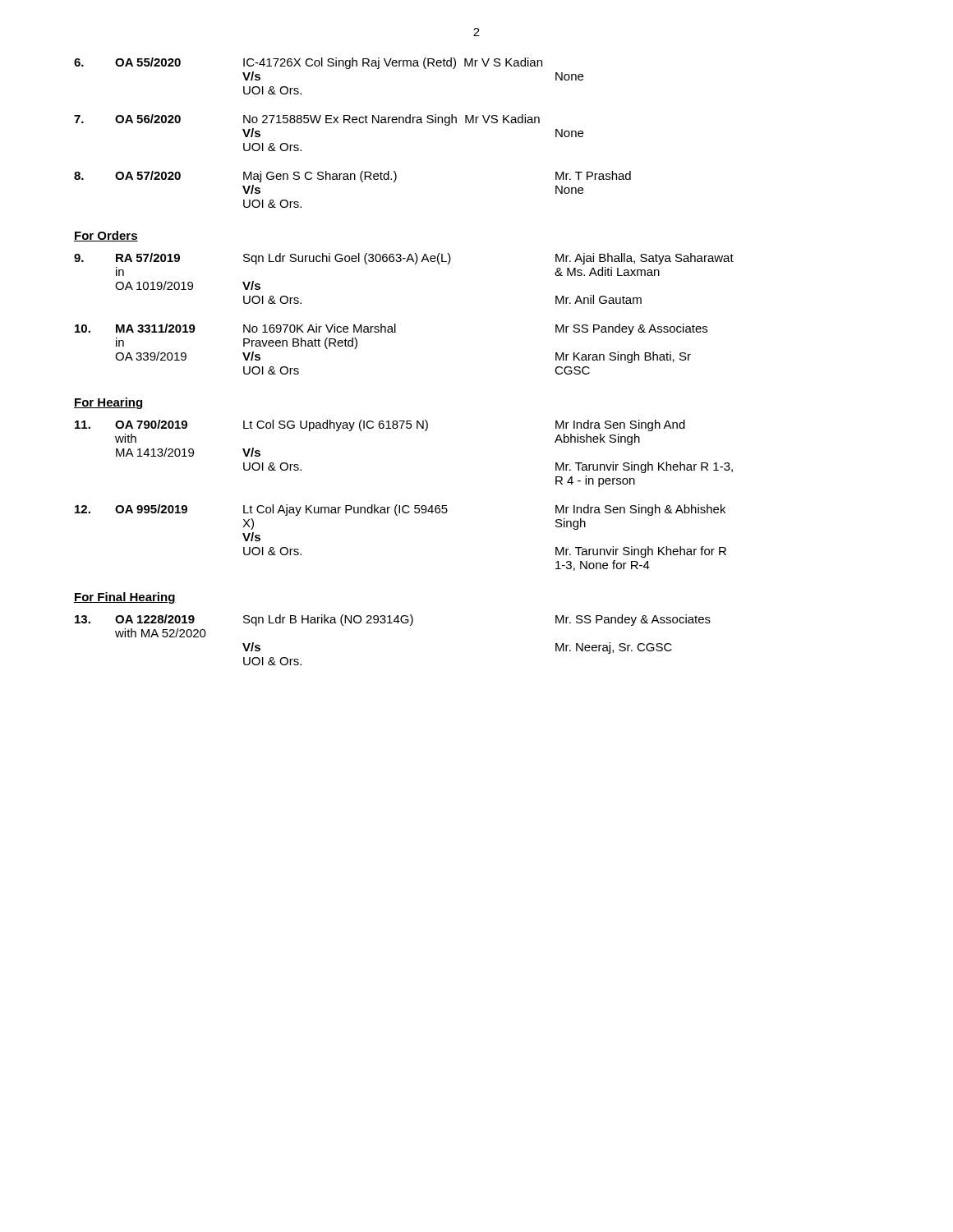Viewport: 953px width, 1232px height.
Task: Point to the region starting "For Final Hearing"
Action: [x=125, y=597]
